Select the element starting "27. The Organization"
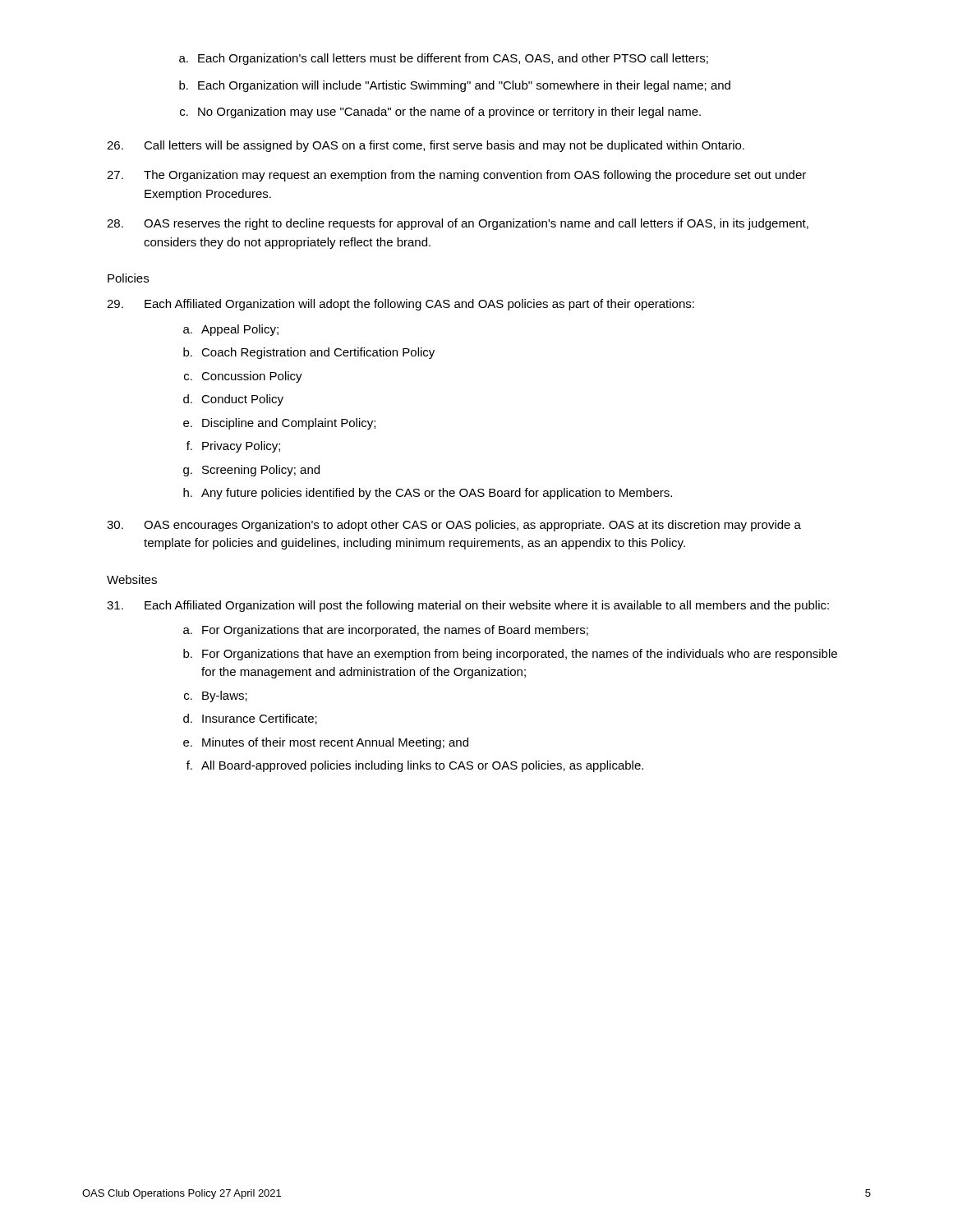This screenshot has width=953, height=1232. [x=476, y=184]
